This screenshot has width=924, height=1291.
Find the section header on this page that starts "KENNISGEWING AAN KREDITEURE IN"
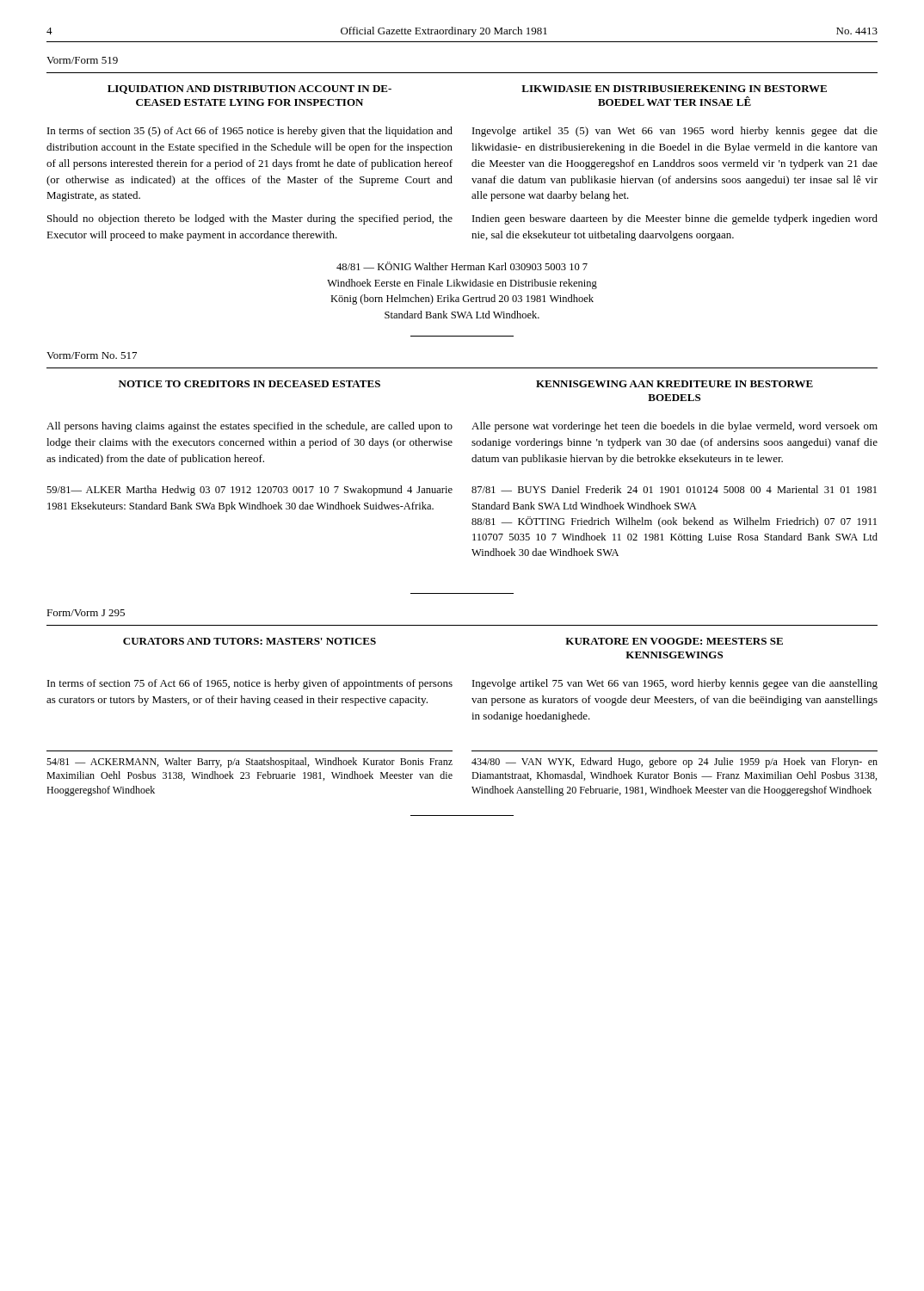(x=675, y=390)
